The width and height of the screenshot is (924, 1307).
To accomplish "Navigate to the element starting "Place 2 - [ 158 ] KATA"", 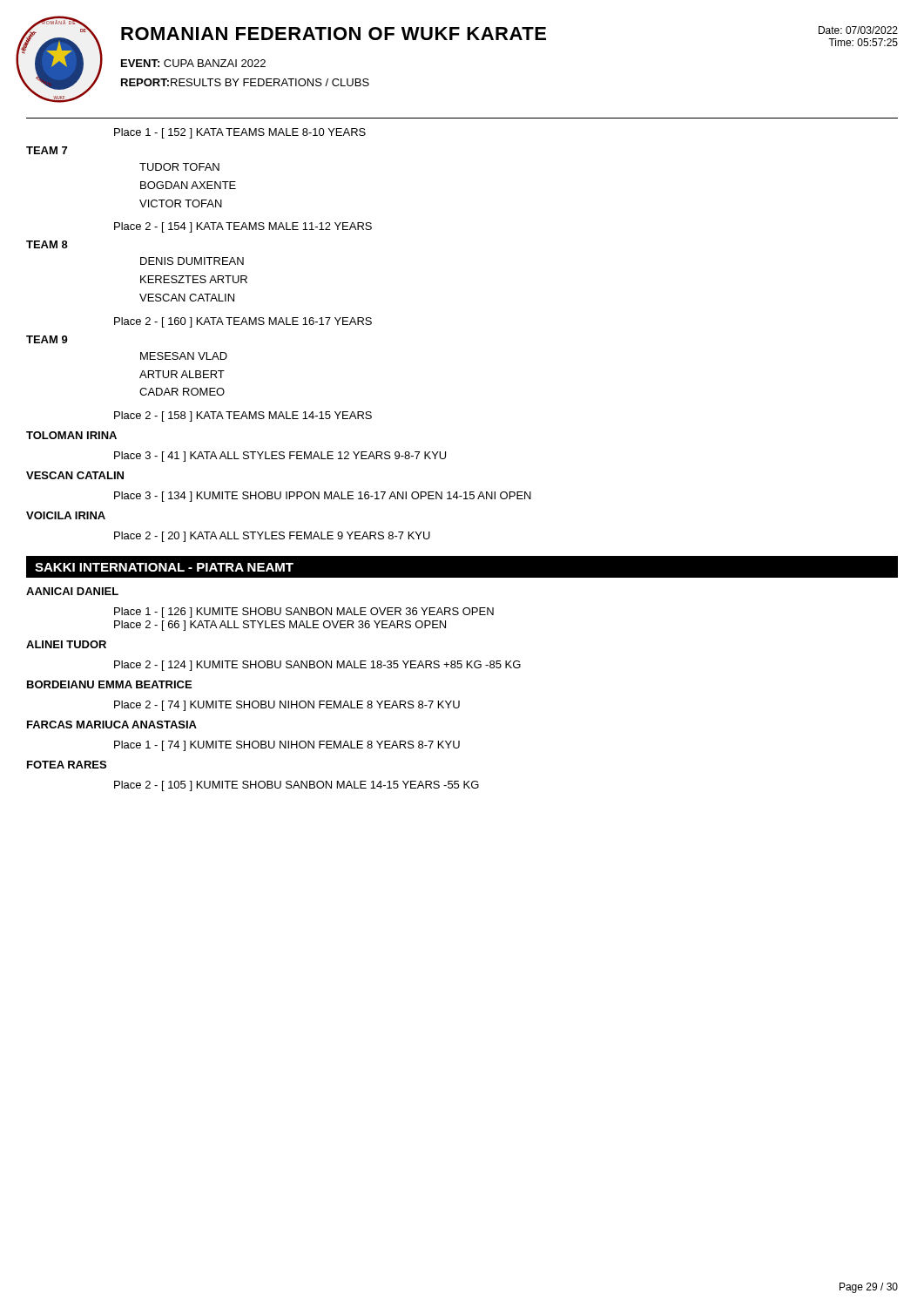I will tap(243, 415).
